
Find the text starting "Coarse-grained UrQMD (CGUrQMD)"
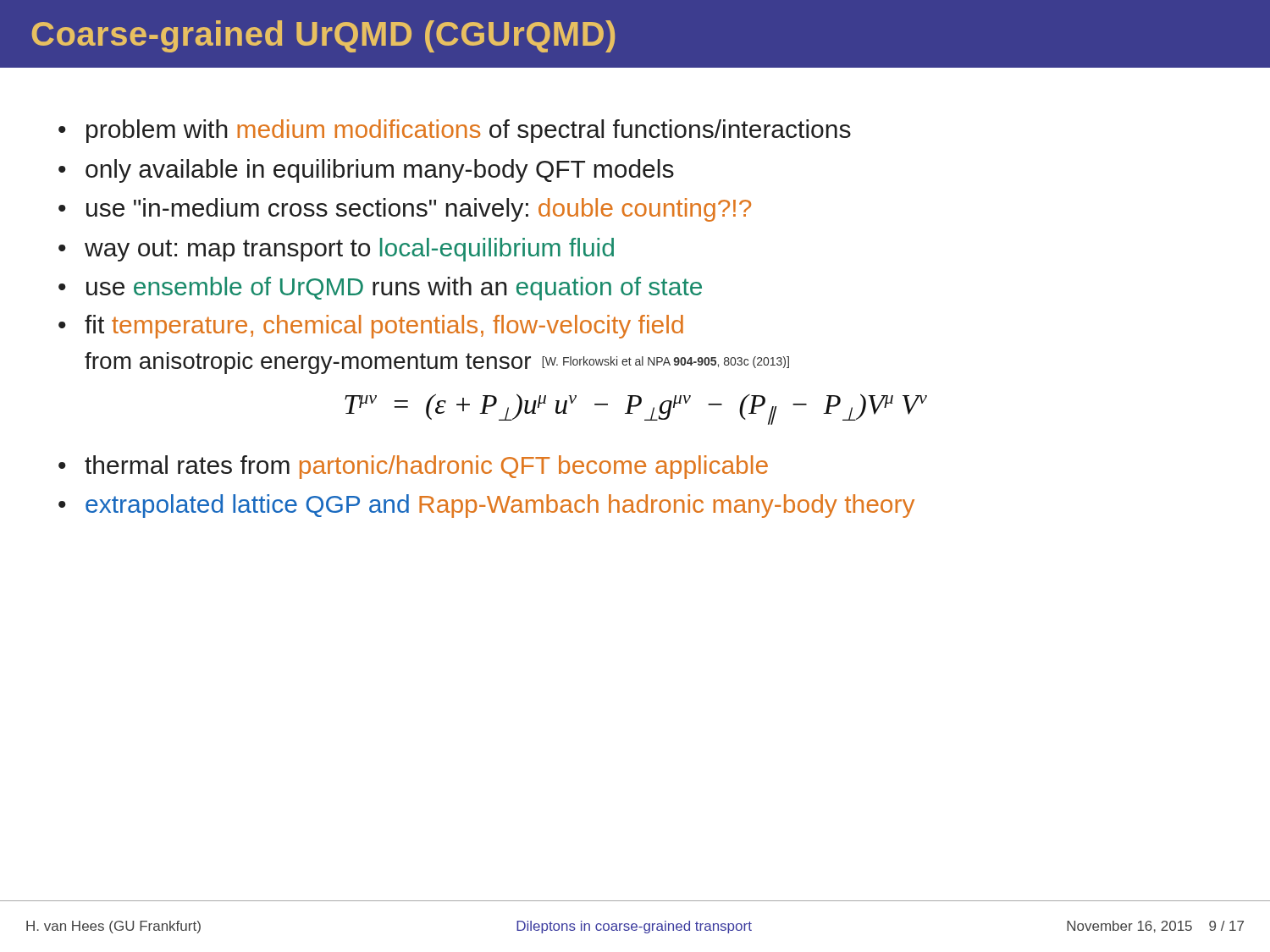pos(324,34)
